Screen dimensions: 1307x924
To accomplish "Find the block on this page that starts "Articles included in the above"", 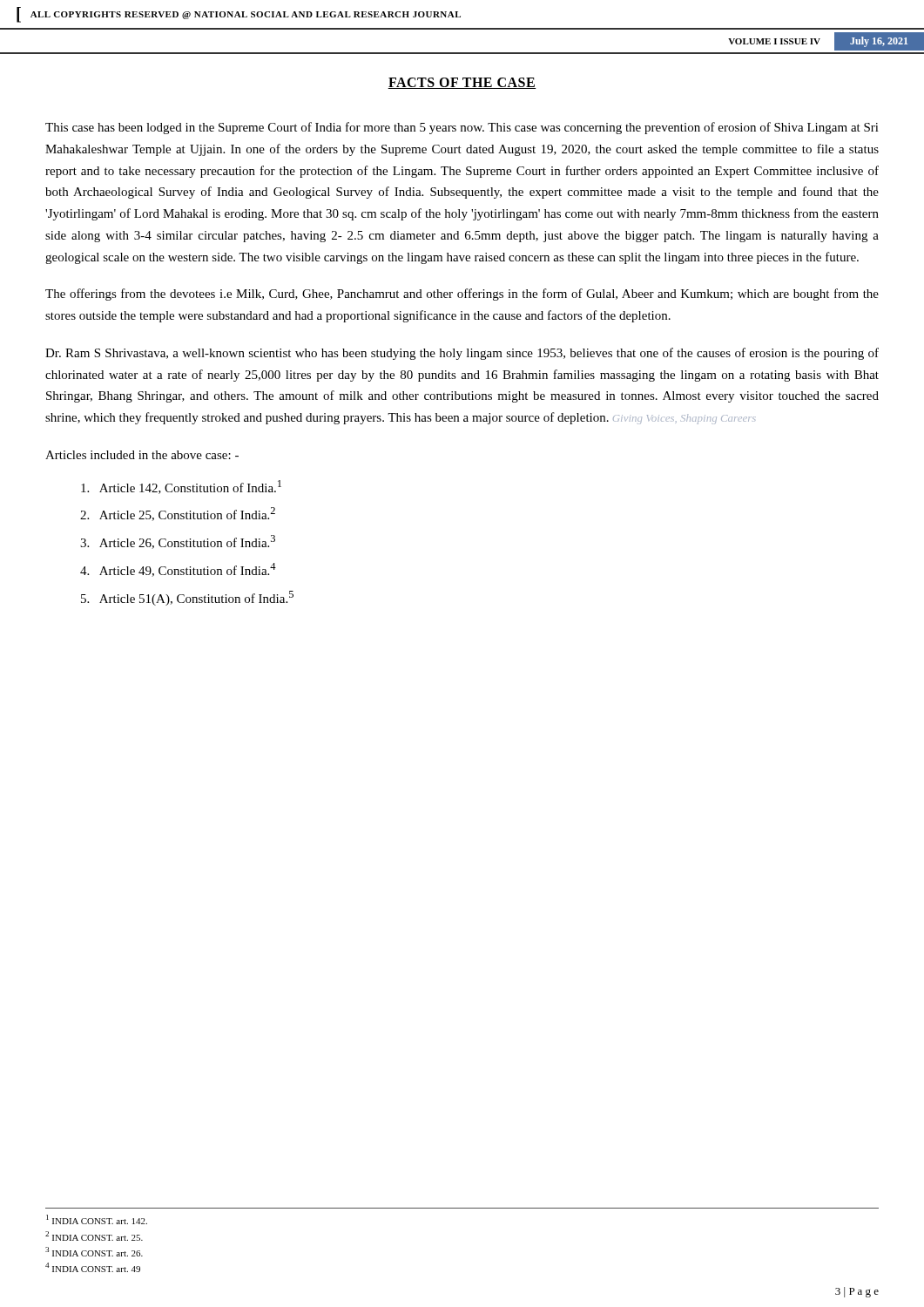I will pyautogui.click(x=142, y=455).
